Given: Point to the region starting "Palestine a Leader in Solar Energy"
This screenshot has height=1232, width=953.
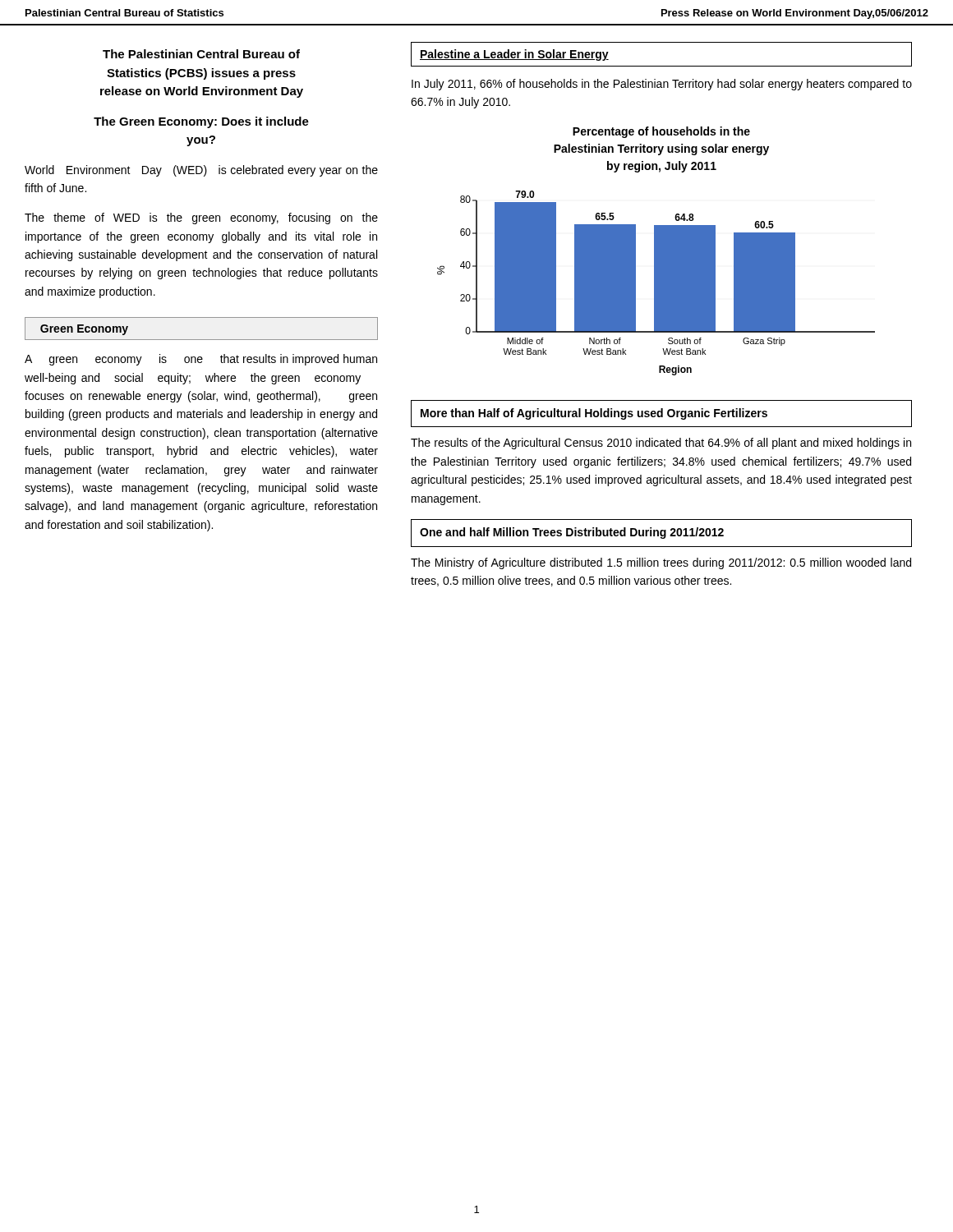Looking at the screenshot, I should 514,54.
